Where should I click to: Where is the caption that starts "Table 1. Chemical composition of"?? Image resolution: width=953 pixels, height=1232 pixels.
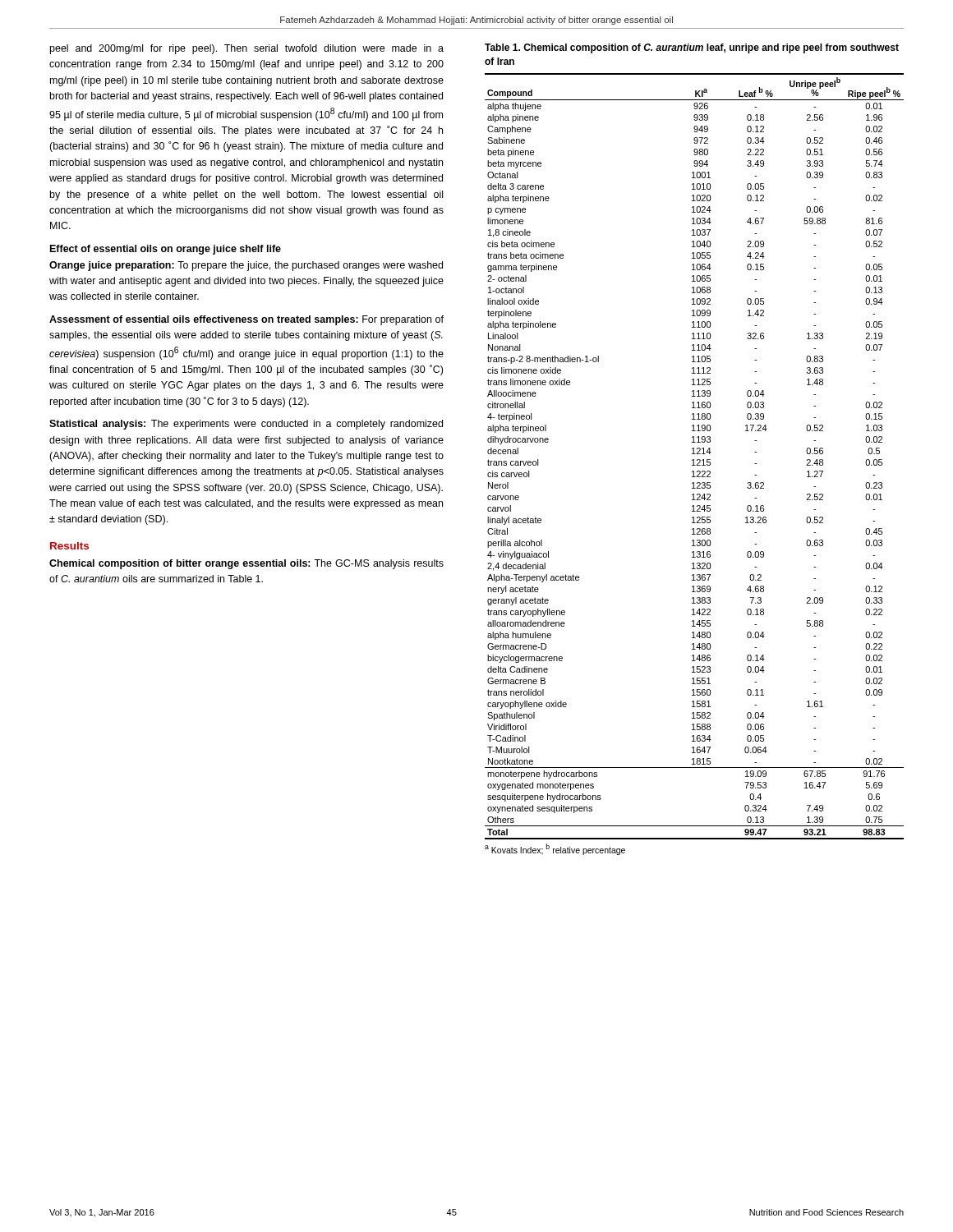692,55
